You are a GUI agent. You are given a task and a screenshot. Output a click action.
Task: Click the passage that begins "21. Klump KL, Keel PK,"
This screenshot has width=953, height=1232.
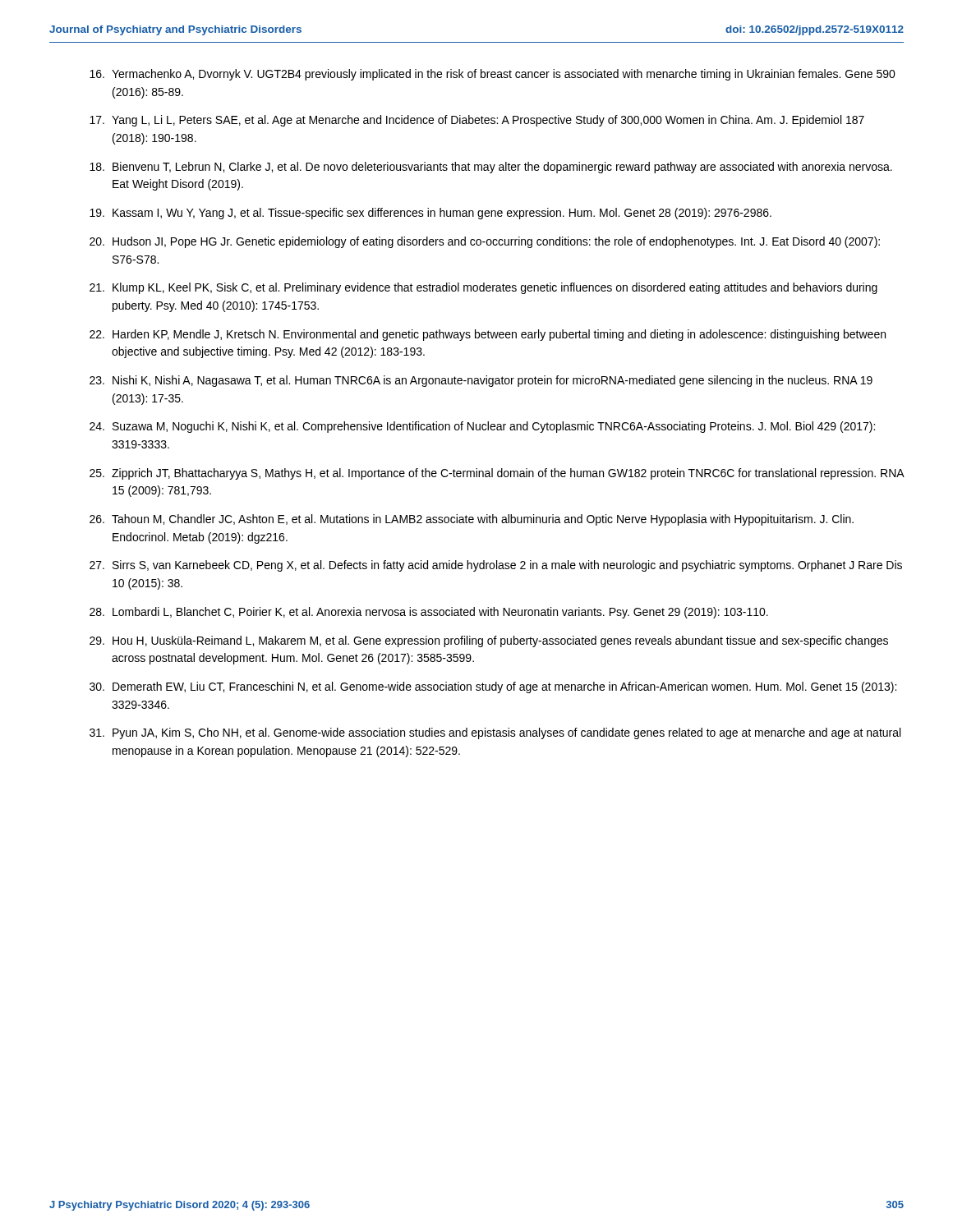point(489,297)
